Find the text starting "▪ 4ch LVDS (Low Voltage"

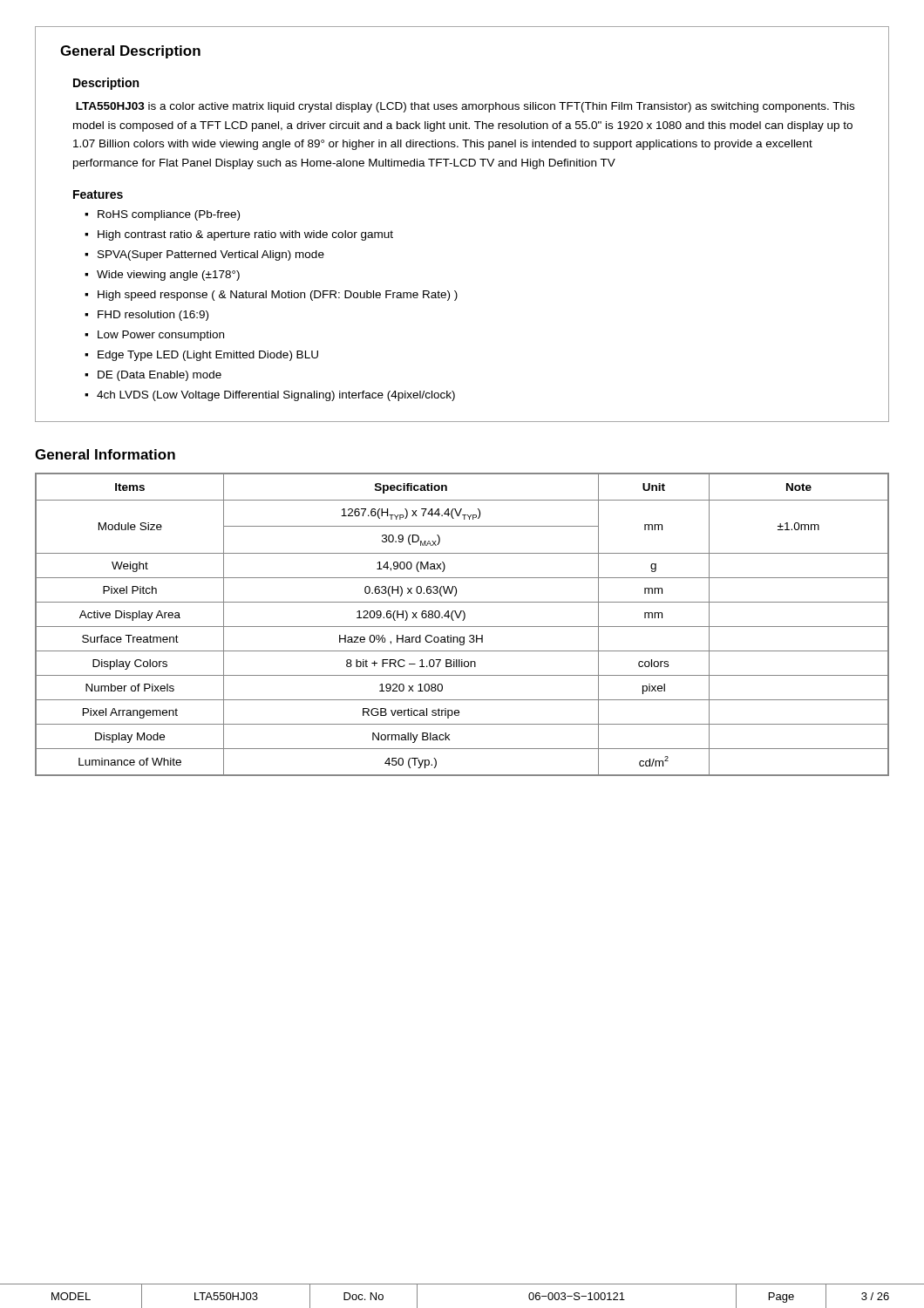(x=270, y=395)
